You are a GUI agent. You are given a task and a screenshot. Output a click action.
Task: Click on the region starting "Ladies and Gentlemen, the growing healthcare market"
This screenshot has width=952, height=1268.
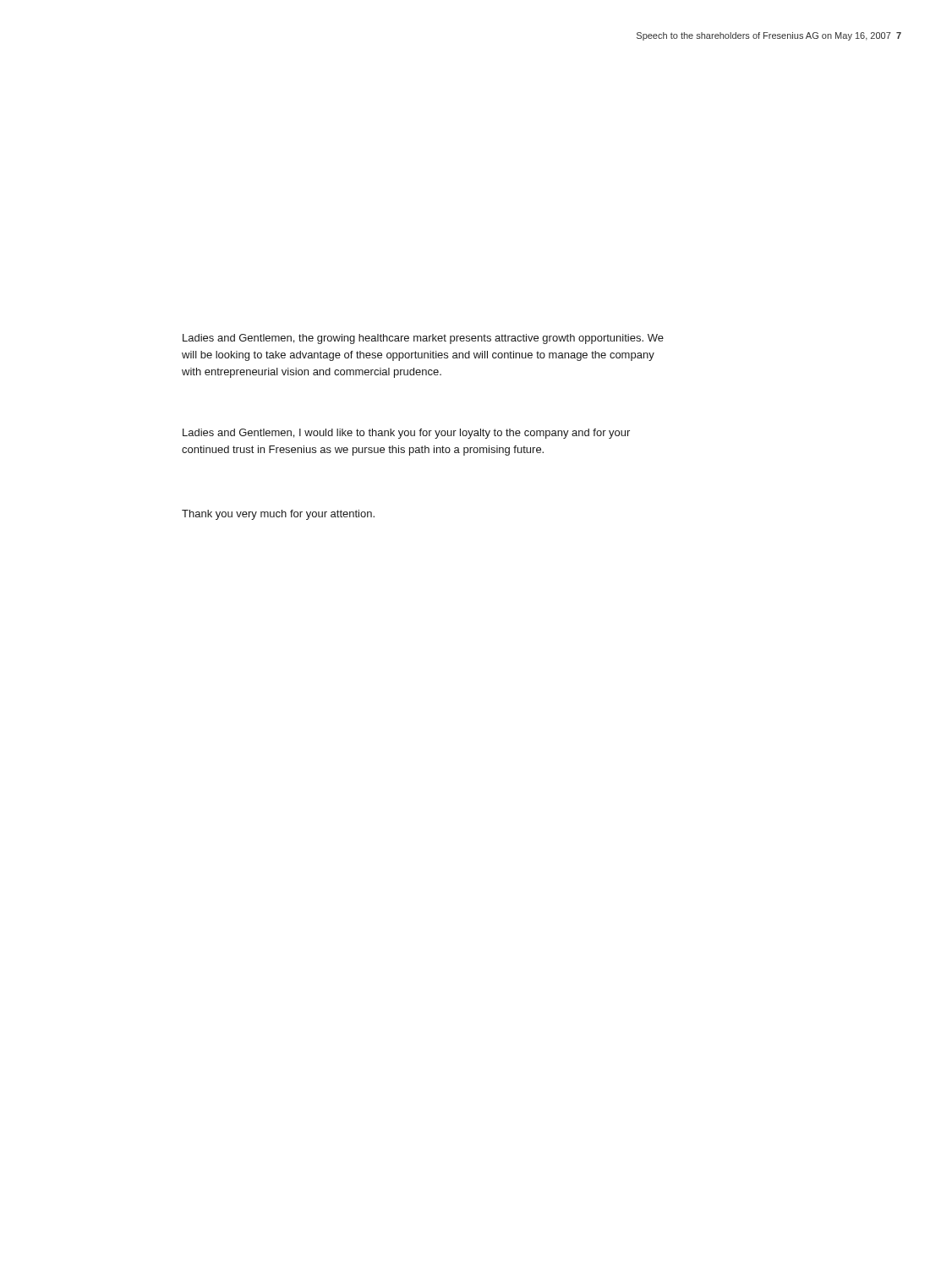point(423,355)
